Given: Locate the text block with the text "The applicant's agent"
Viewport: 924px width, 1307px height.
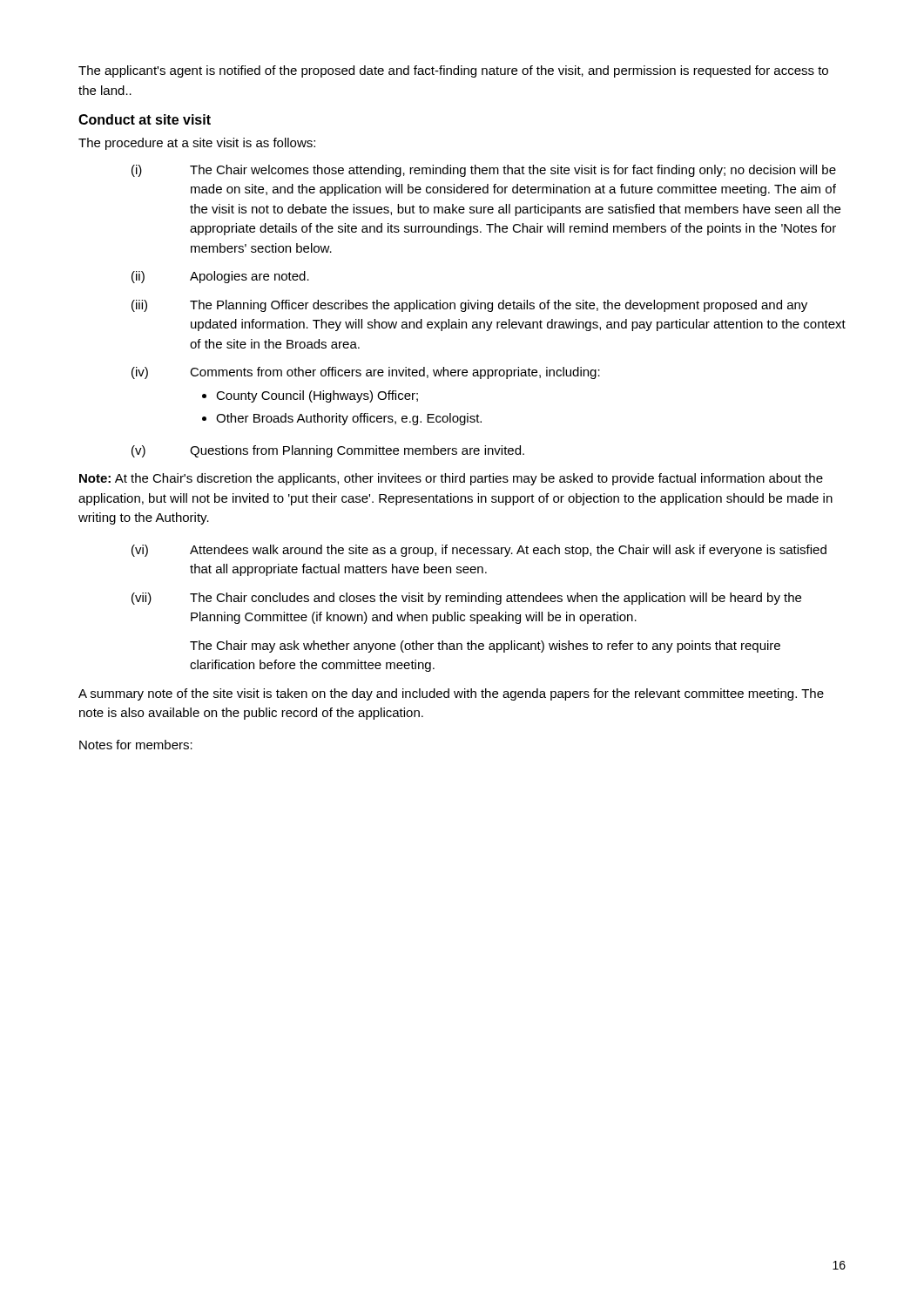Looking at the screenshot, I should [x=454, y=80].
